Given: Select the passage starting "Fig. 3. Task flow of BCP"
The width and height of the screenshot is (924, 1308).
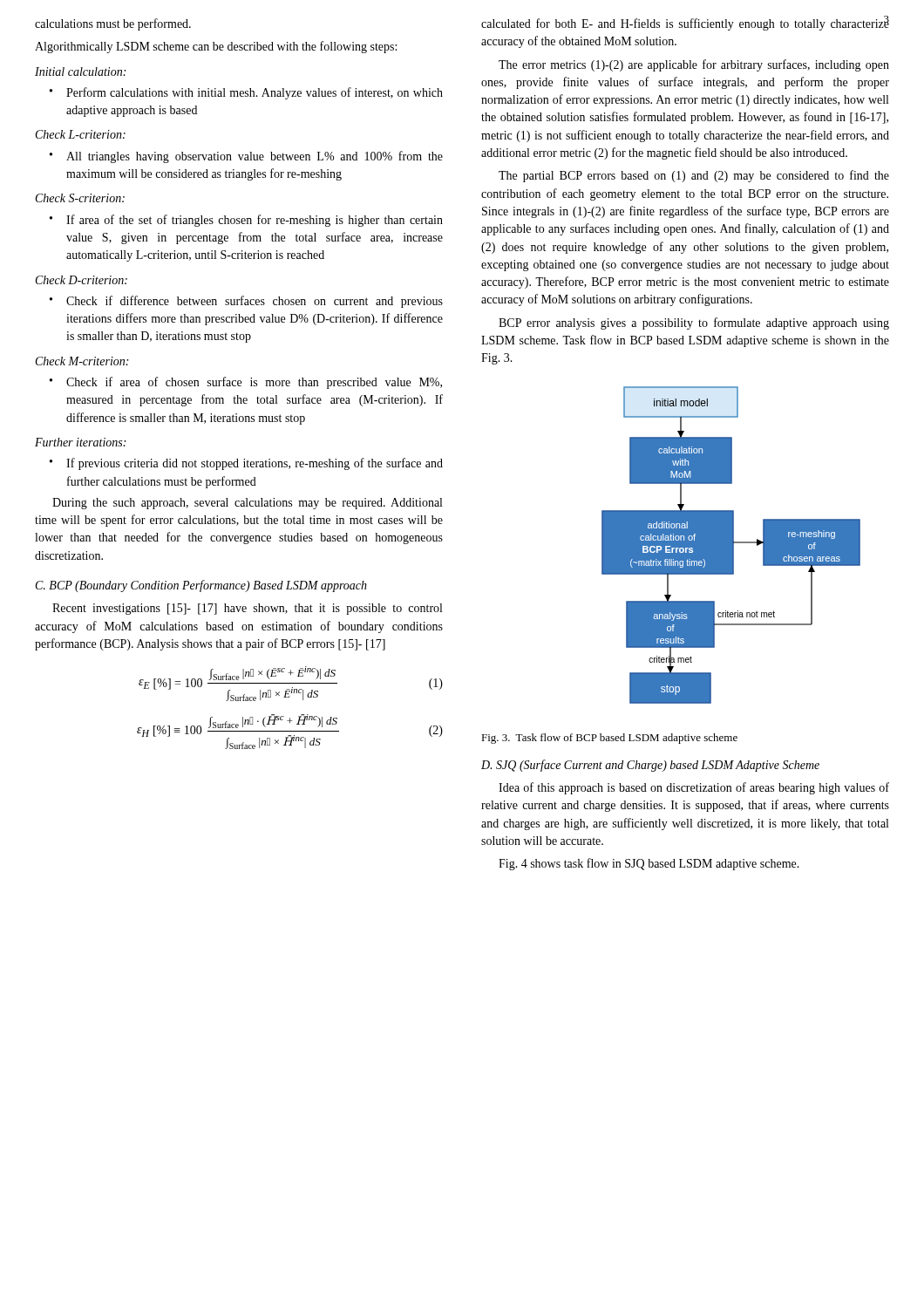Looking at the screenshot, I should [x=609, y=737].
